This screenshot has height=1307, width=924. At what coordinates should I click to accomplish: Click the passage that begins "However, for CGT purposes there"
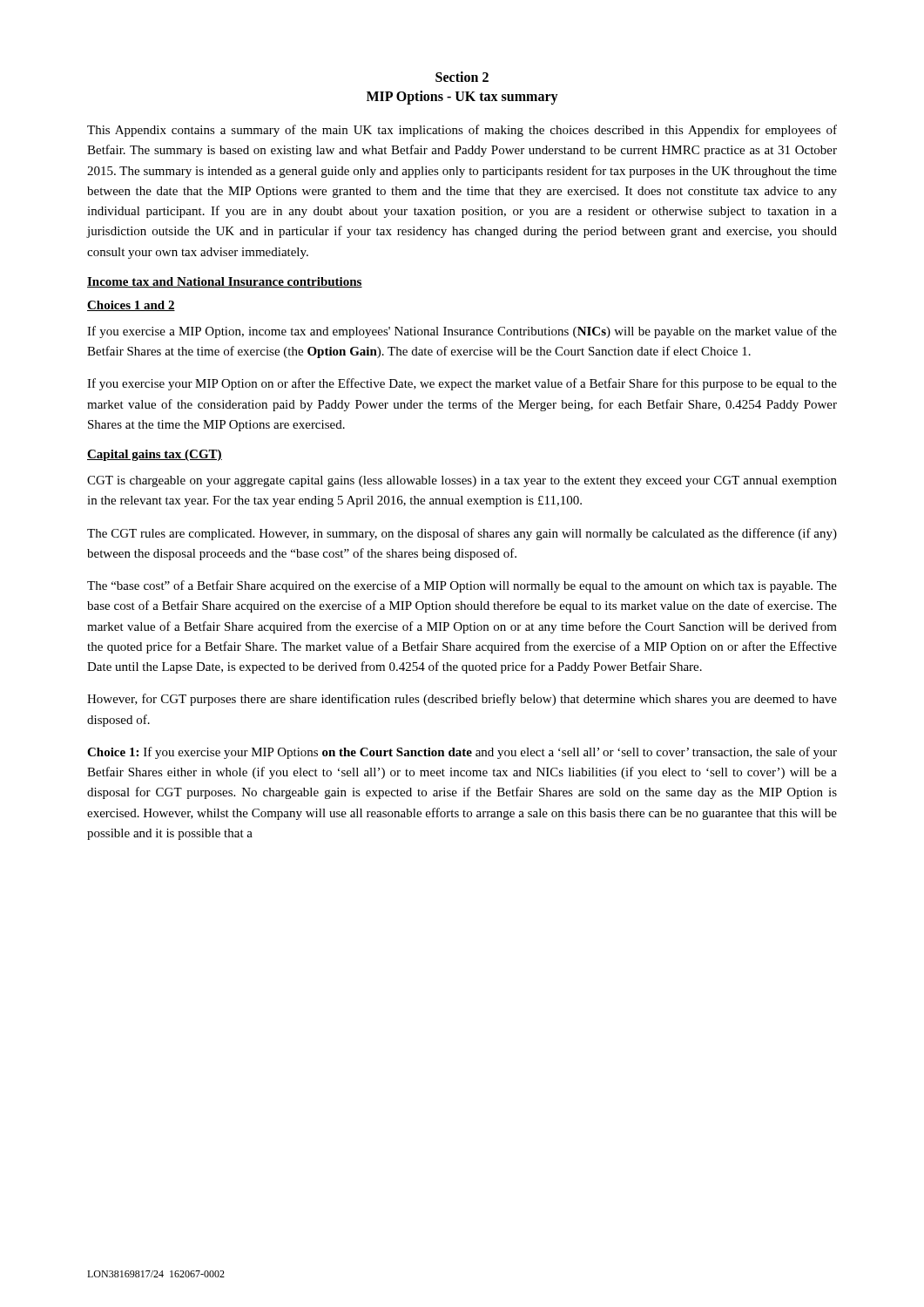[x=462, y=709]
